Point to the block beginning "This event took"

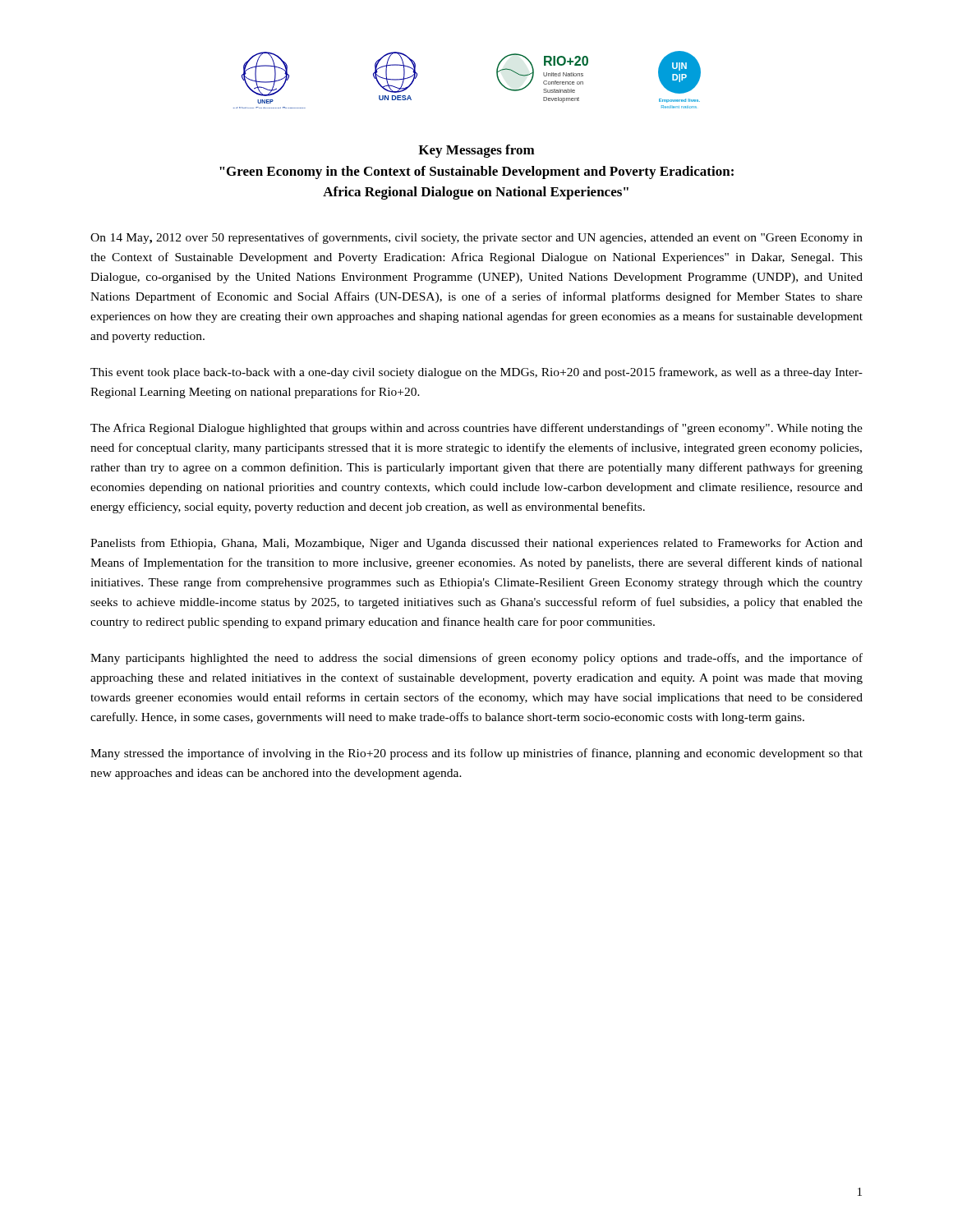(x=476, y=381)
